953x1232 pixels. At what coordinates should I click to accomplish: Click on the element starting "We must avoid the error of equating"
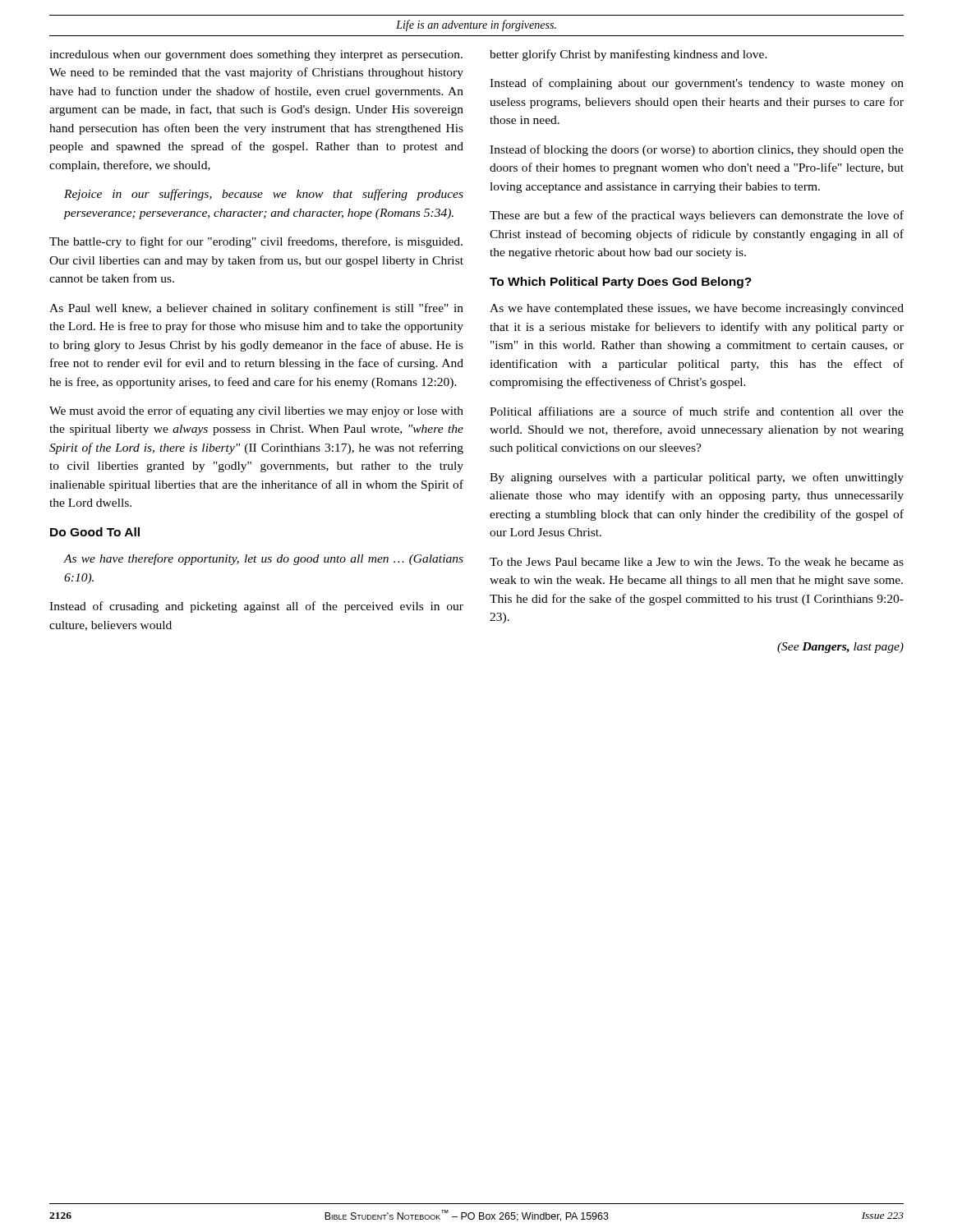(x=256, y=457)
